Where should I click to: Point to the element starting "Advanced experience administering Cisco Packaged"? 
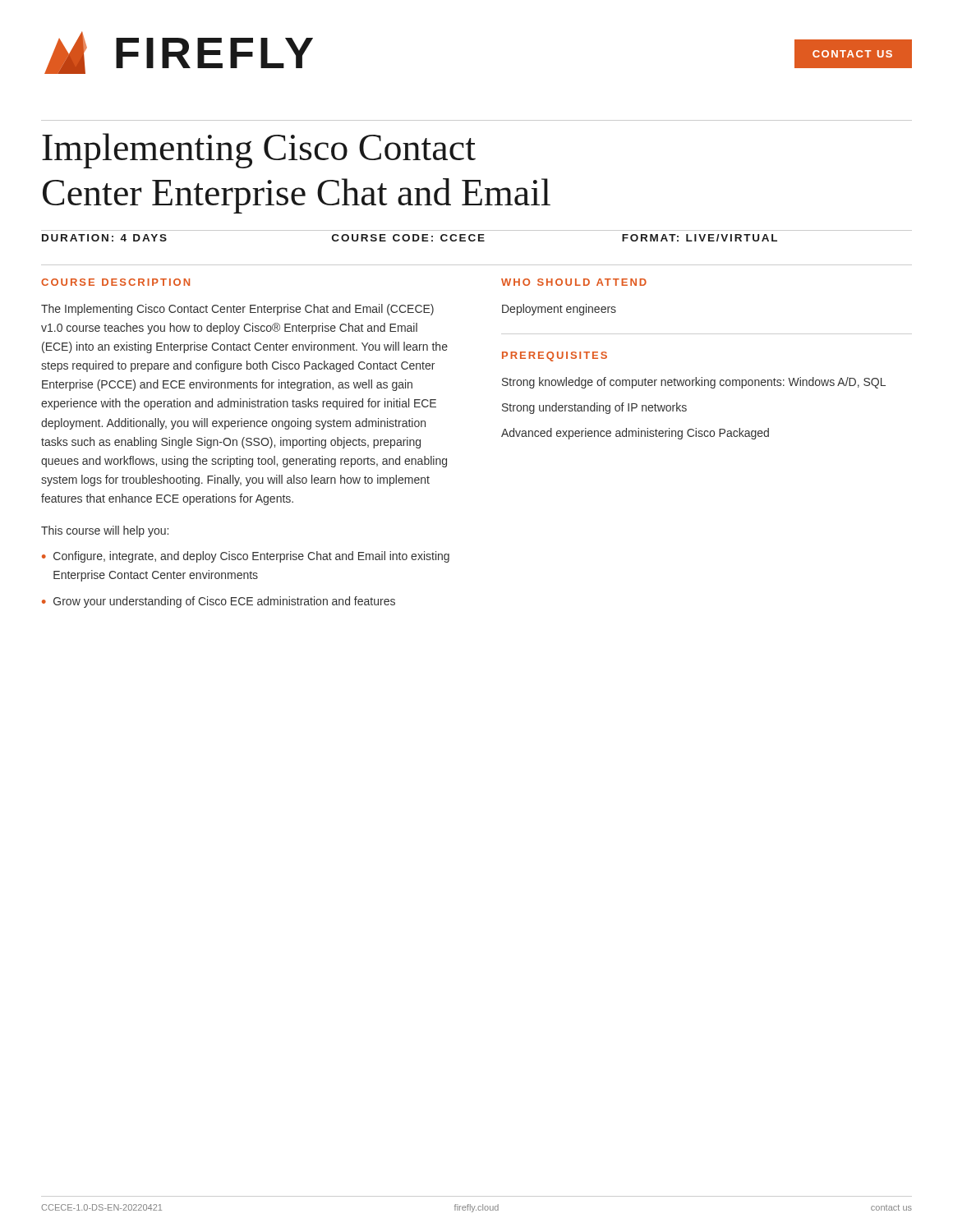point(635,433)
